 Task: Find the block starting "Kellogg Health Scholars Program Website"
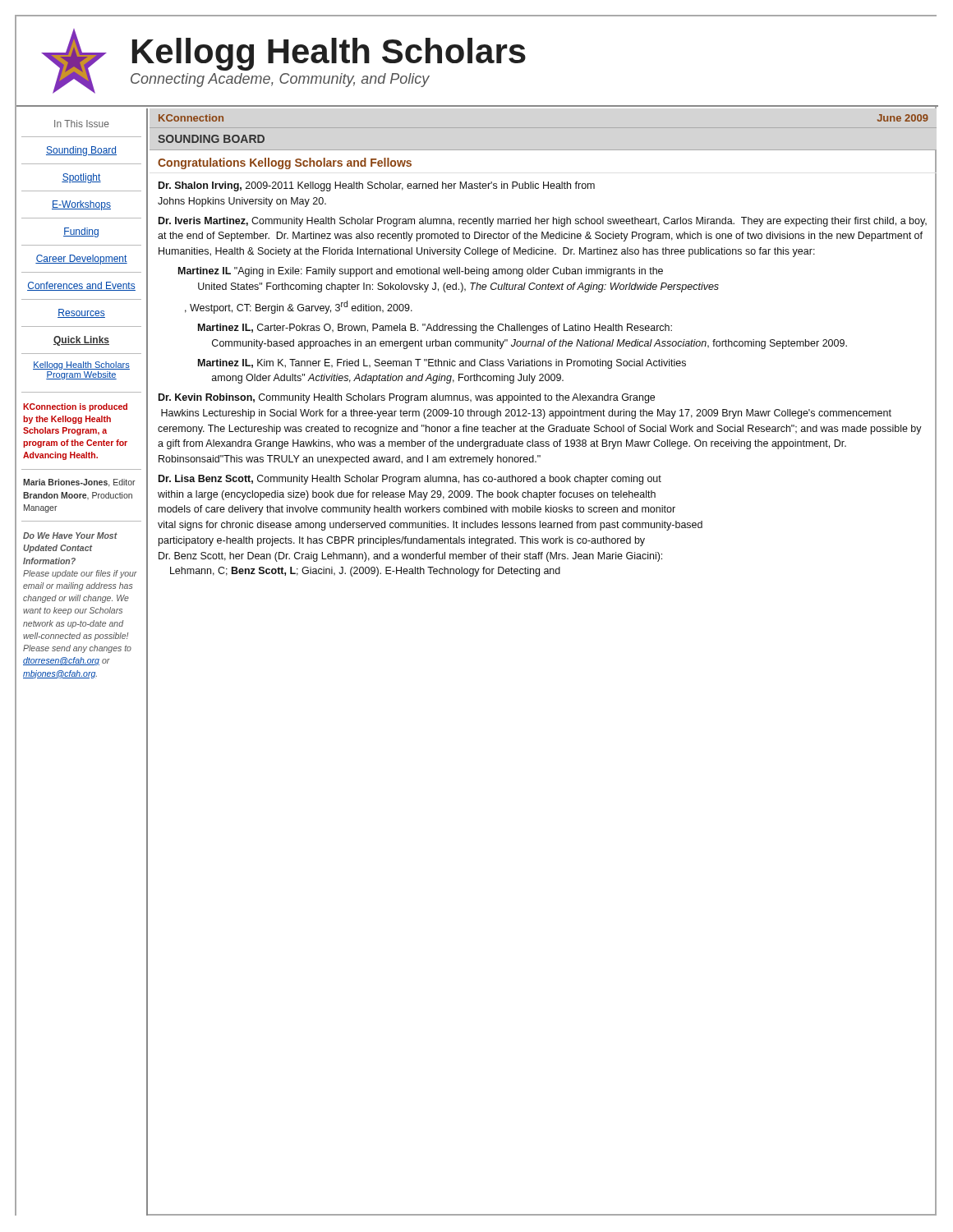pos(81,370)
